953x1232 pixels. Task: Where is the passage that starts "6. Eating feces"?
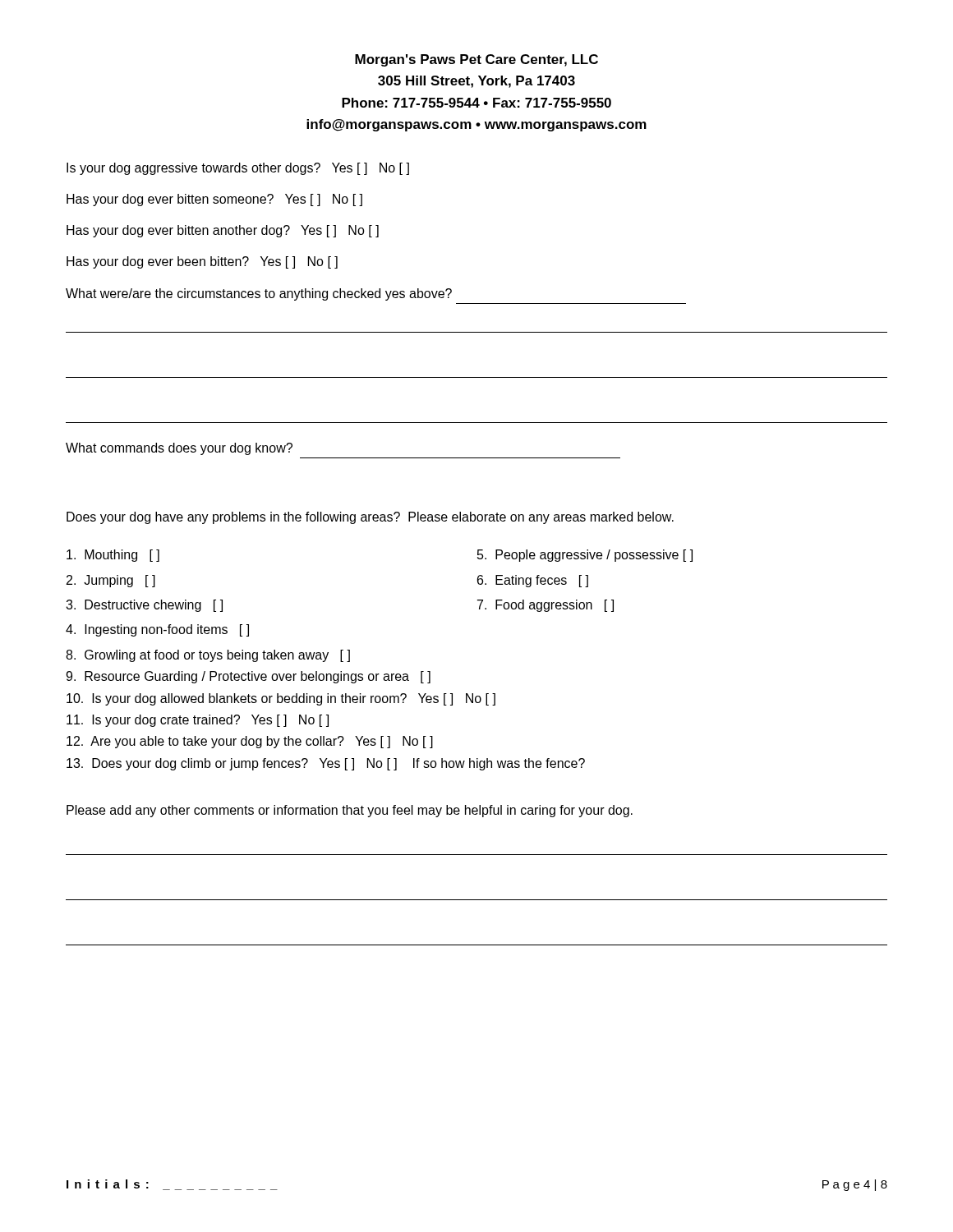coord(533,580)
